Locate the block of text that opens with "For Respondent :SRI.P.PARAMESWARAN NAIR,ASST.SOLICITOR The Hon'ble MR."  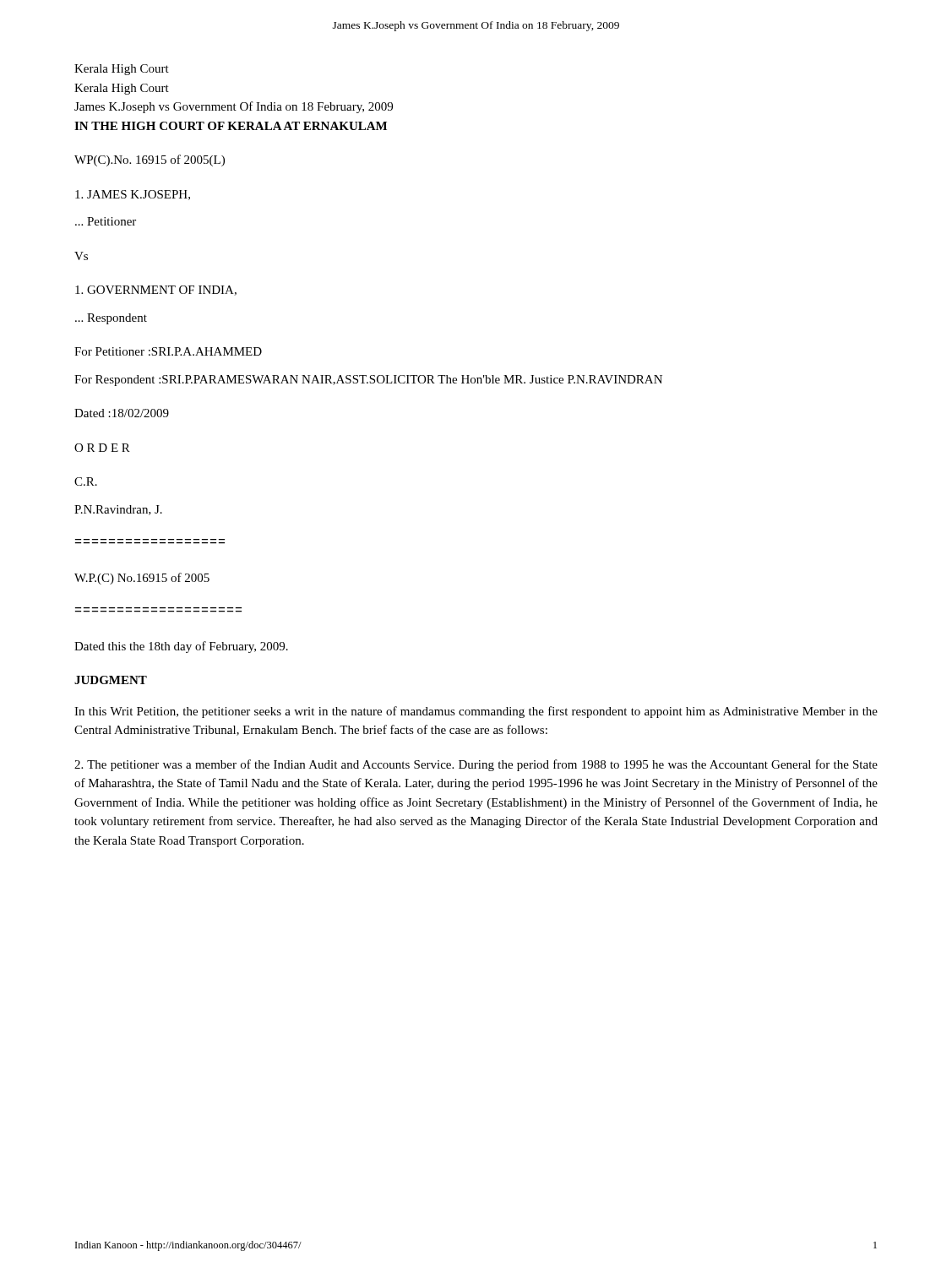click(x=369, y=379)
